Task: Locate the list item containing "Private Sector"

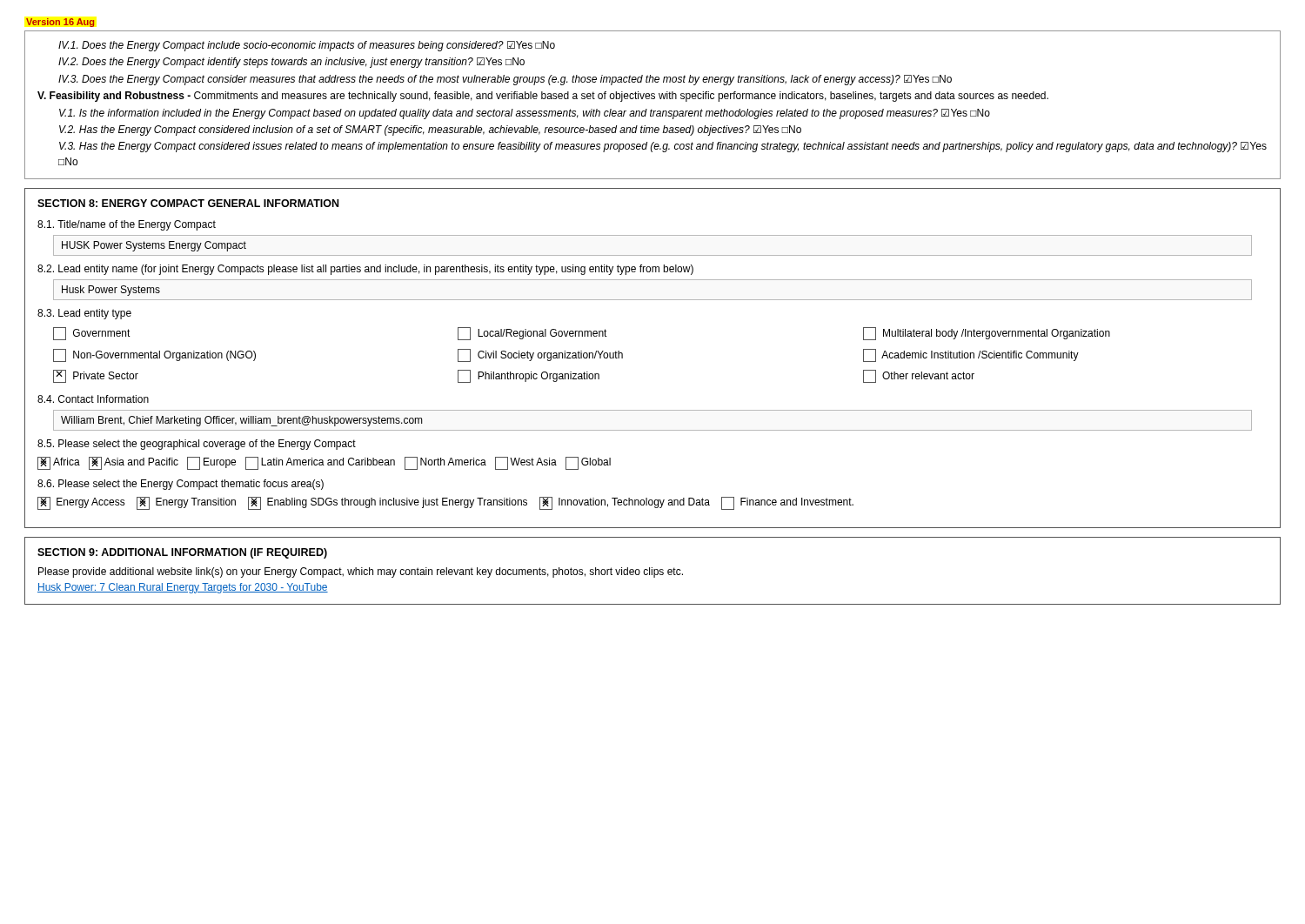Action: click(x=96, y=376)
